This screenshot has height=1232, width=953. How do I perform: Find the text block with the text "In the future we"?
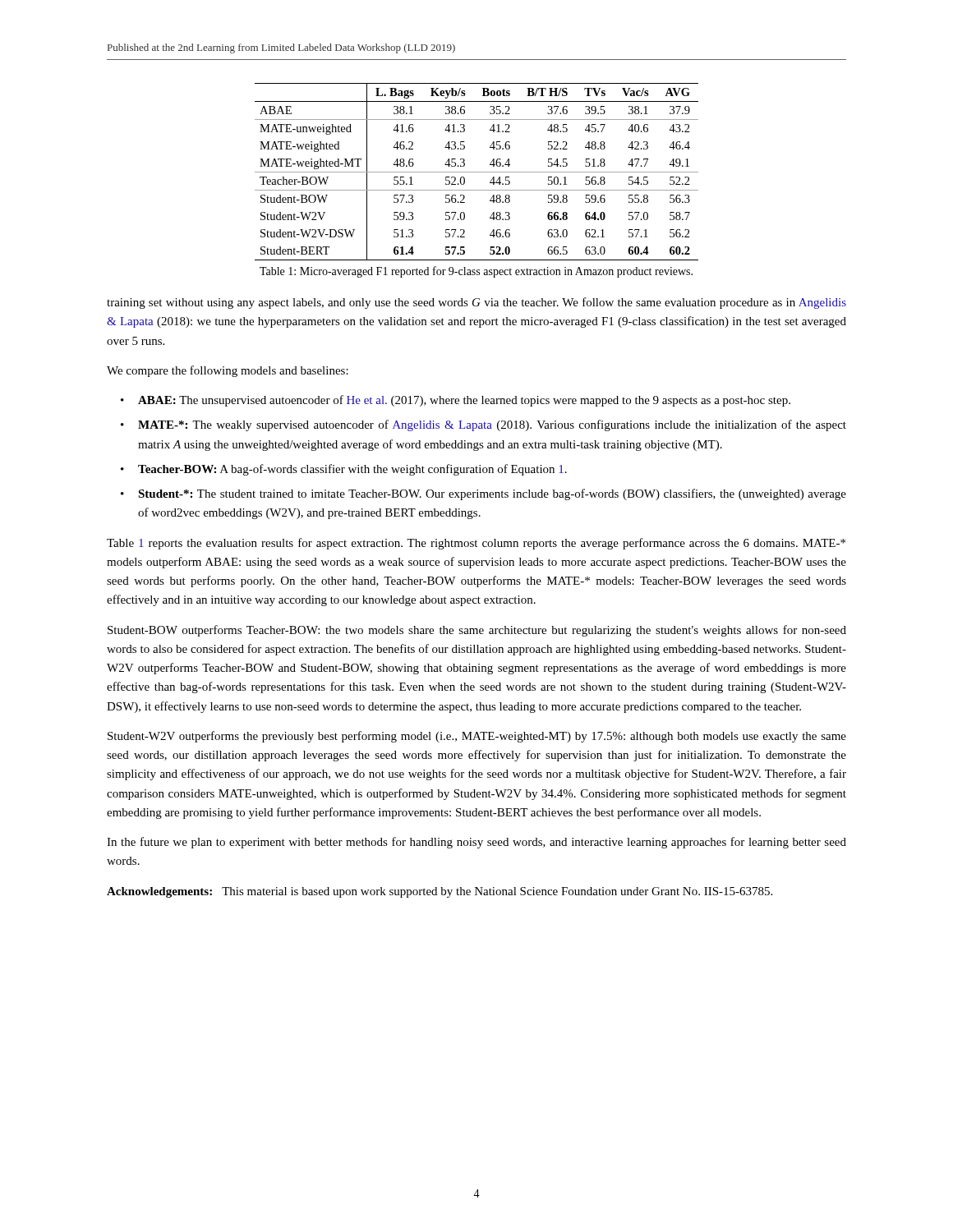[x=476, y=851]
